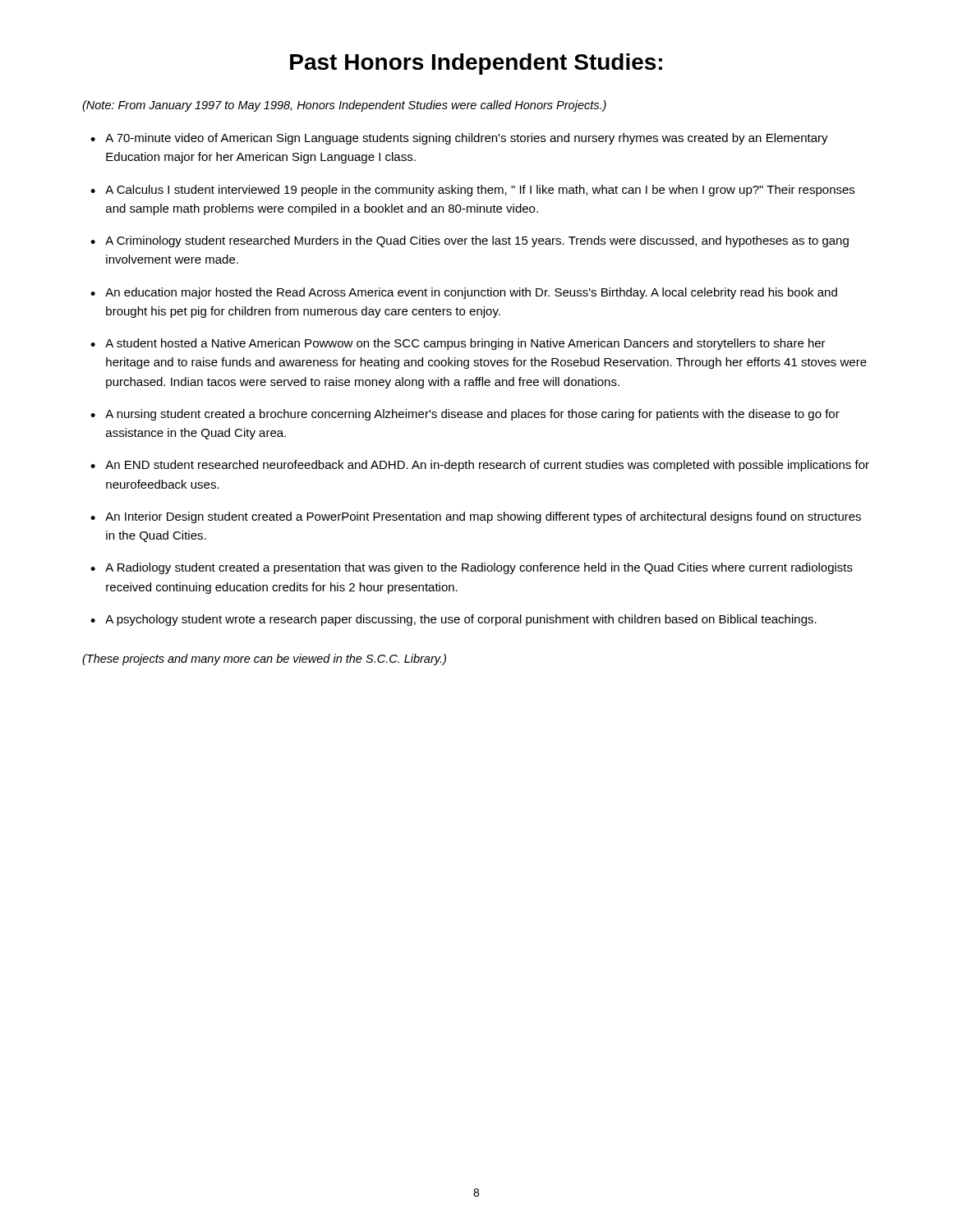Select the text block starting "(Note: From January 1997 to May 1998,"
Viewport: 953px width, 1232px height.
pyautogui.click(x=344, y=105)
